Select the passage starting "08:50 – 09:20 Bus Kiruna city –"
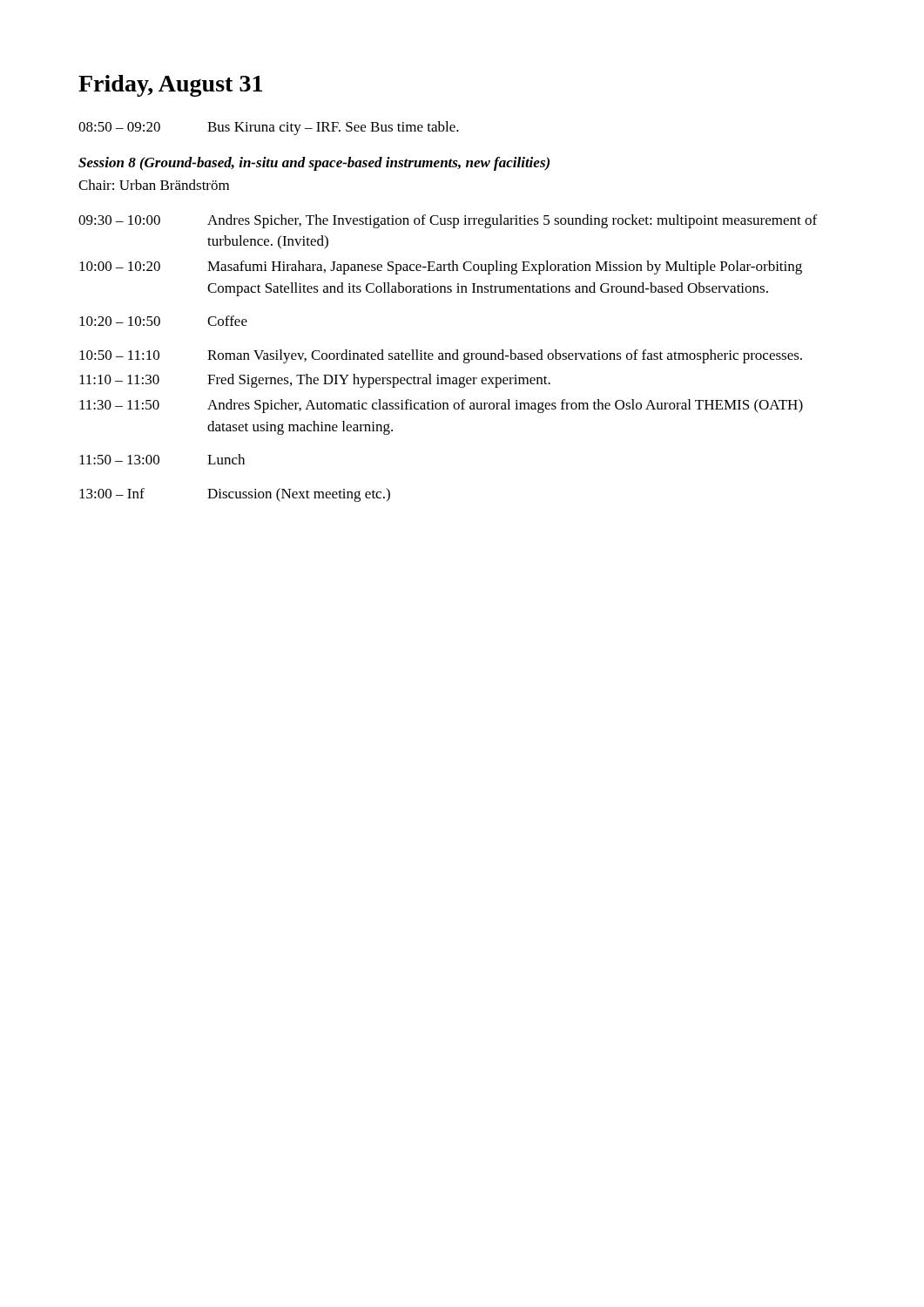The image size is (924, 1307). point(462,127)
